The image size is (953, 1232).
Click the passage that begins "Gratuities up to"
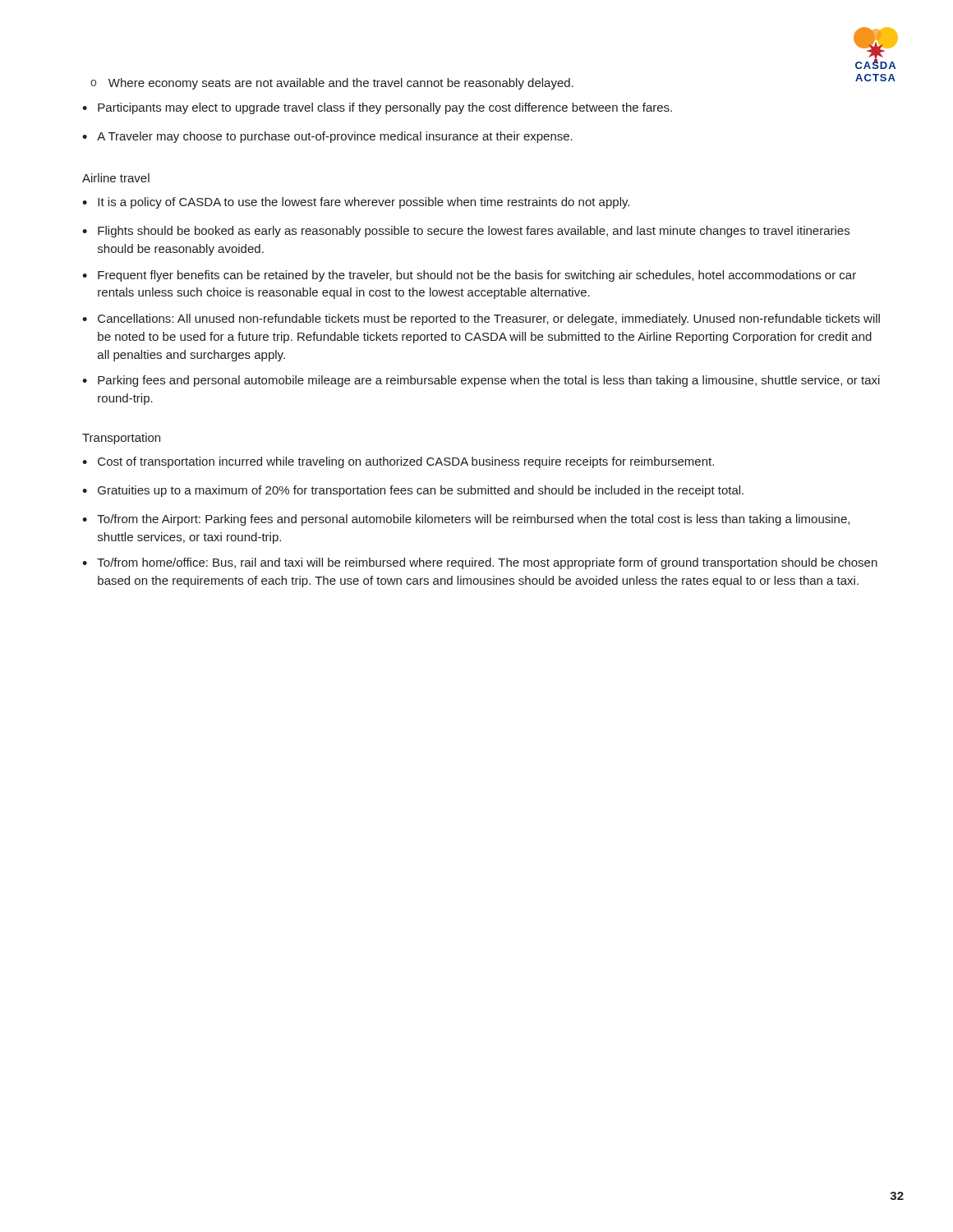pyautogui.click(x=492, y=490)
